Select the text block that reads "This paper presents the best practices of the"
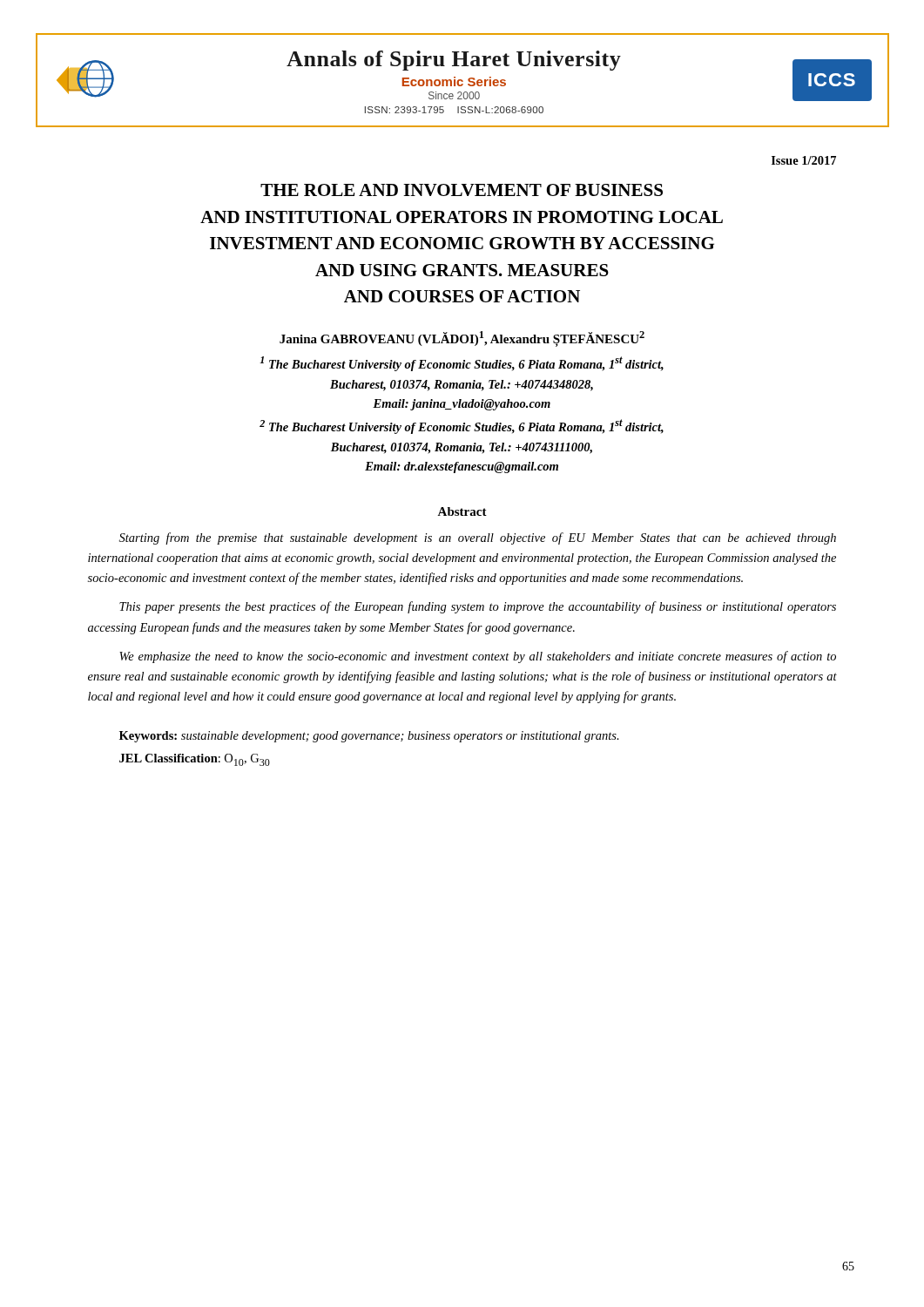The width and height of the screenshot is (924, 1307). point(462,617)
